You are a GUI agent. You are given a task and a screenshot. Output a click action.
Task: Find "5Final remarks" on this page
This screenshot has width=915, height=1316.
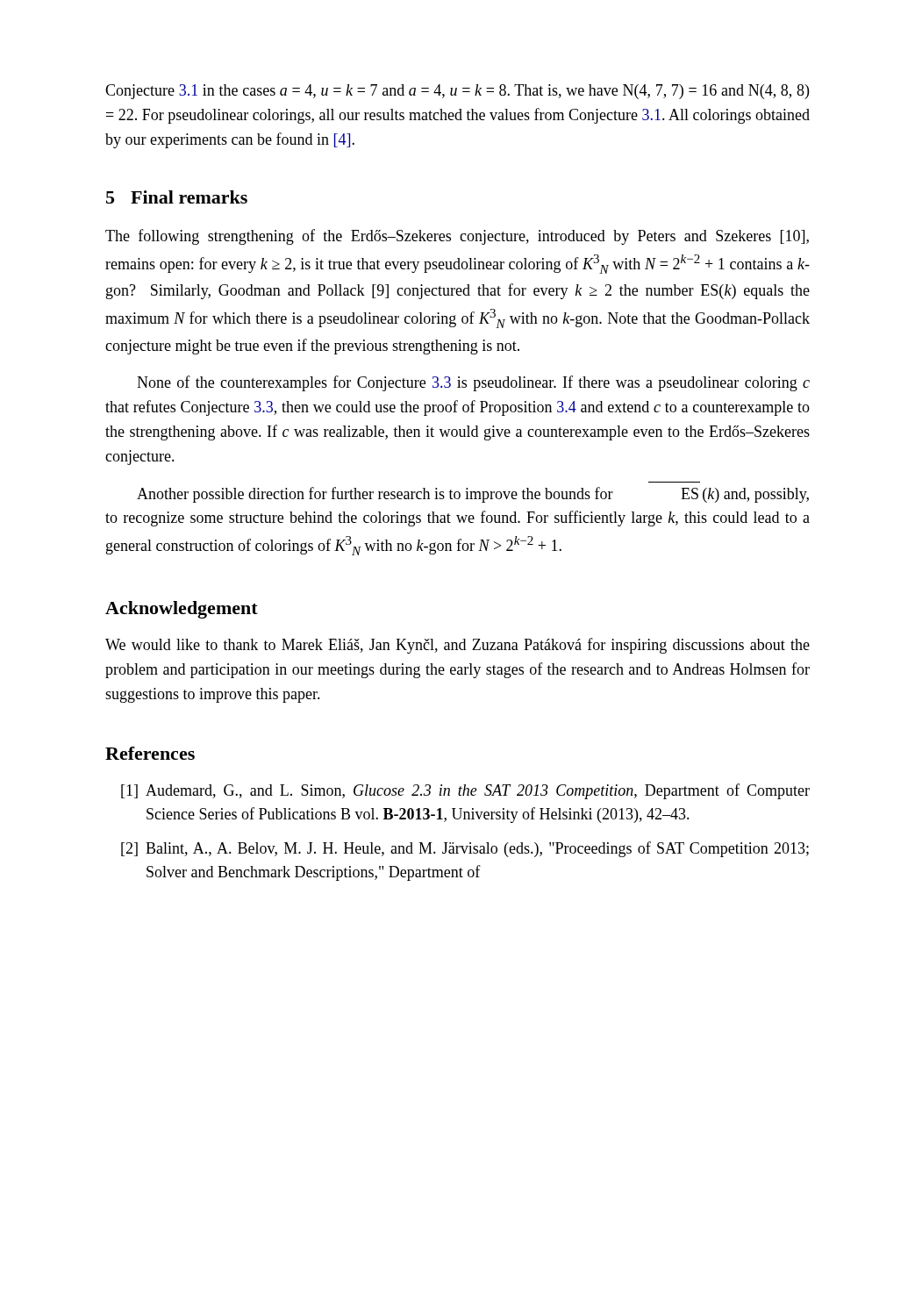point(177,197)
